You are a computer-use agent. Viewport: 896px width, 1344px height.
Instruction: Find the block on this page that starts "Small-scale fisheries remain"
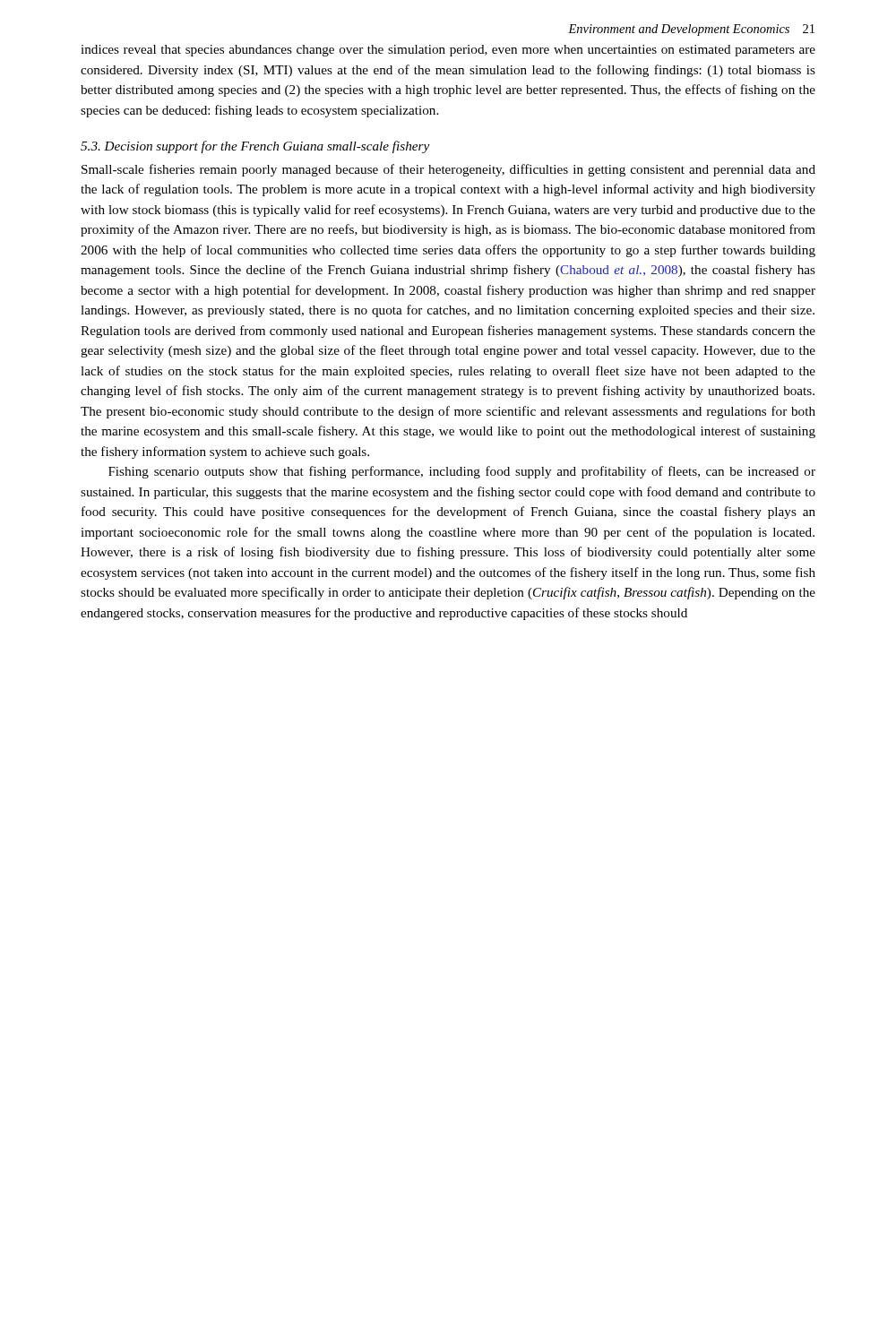tap(448, 310)
